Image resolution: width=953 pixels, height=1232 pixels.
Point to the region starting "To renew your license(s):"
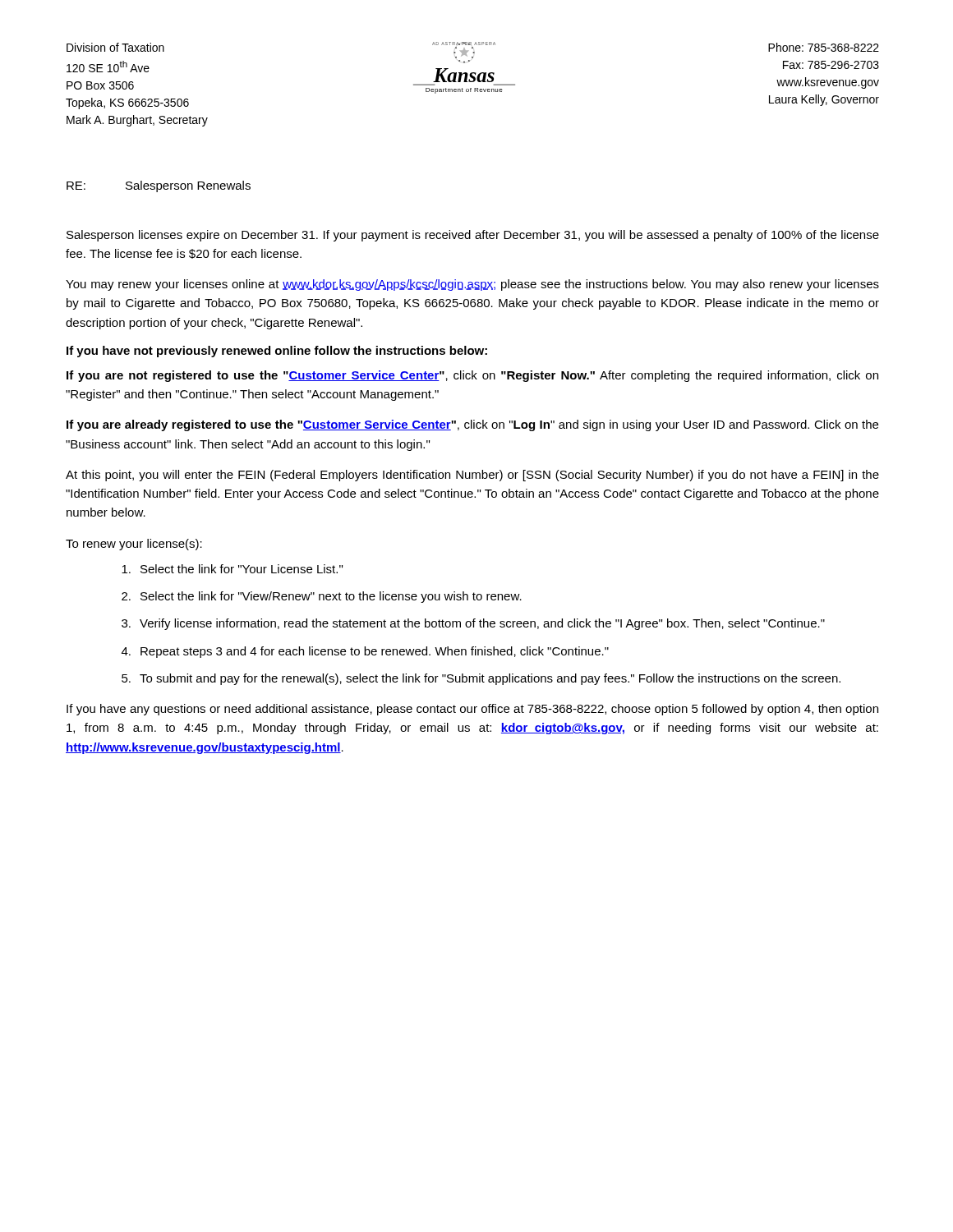coord(134,543)
